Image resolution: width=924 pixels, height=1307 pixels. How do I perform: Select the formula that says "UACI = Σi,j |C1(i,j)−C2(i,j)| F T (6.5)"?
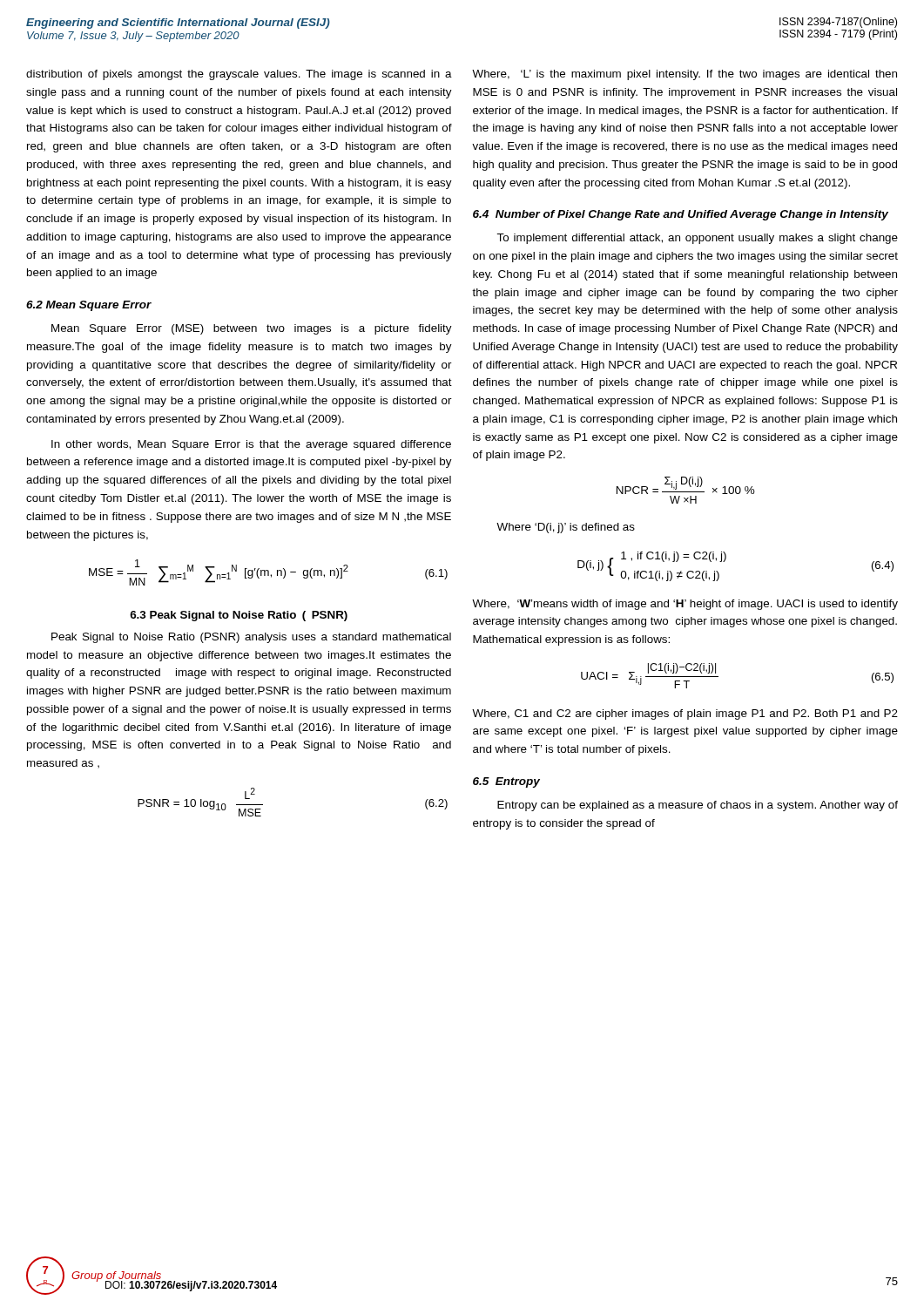tap(685, 677)
